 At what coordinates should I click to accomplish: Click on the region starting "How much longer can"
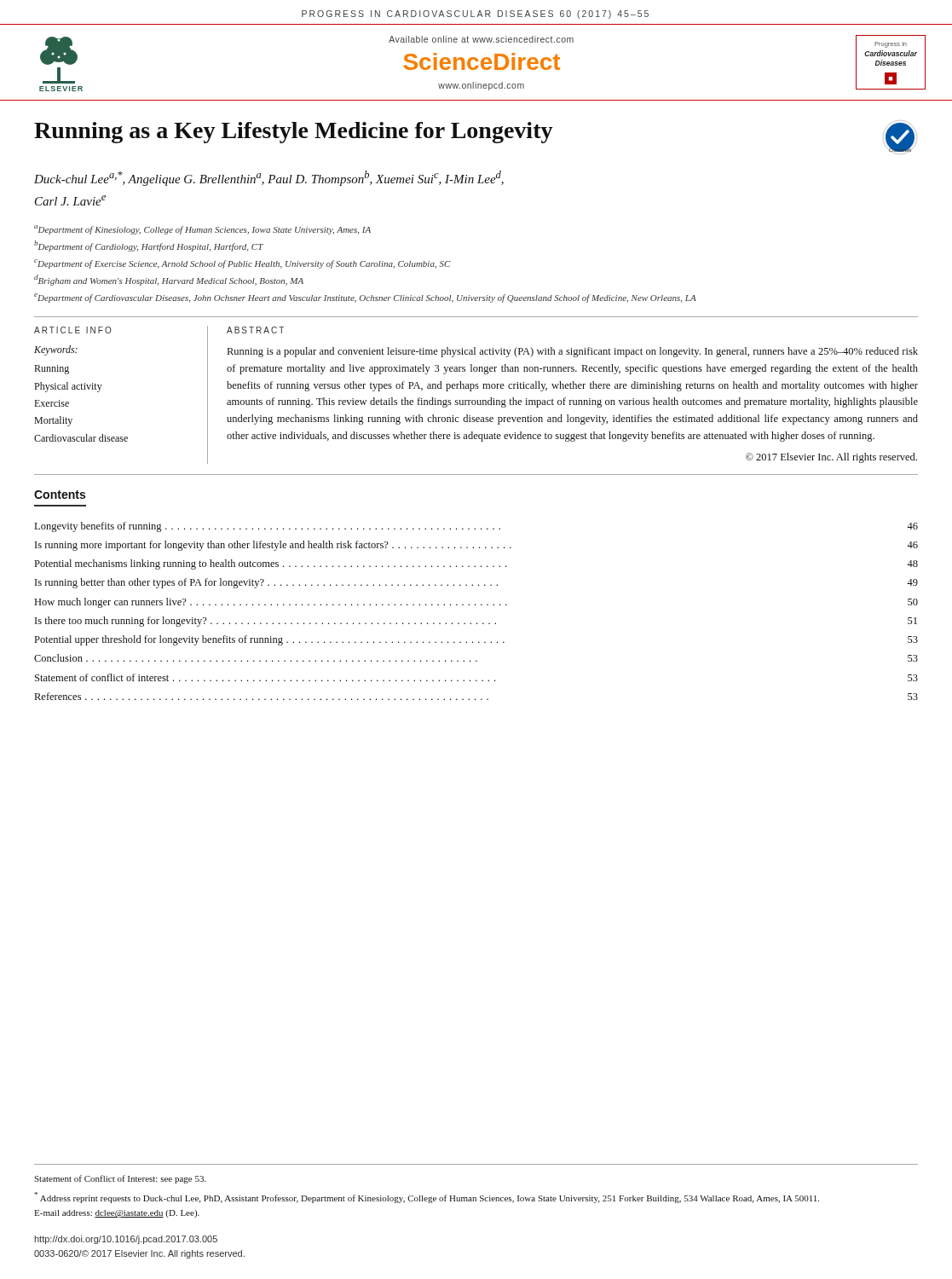[476, 602]
